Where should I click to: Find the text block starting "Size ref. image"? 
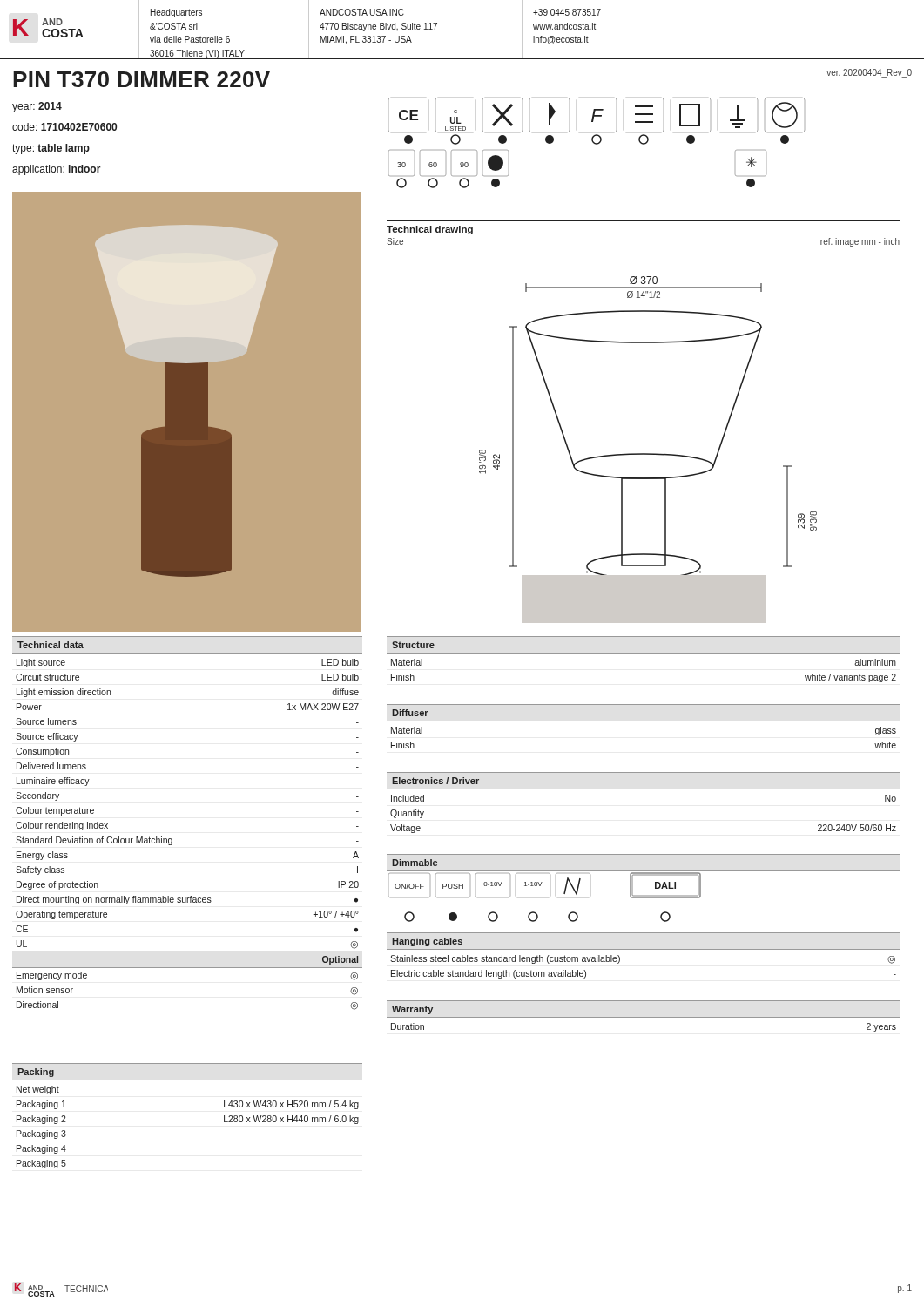pyautogui.click(x=398, y=241)
